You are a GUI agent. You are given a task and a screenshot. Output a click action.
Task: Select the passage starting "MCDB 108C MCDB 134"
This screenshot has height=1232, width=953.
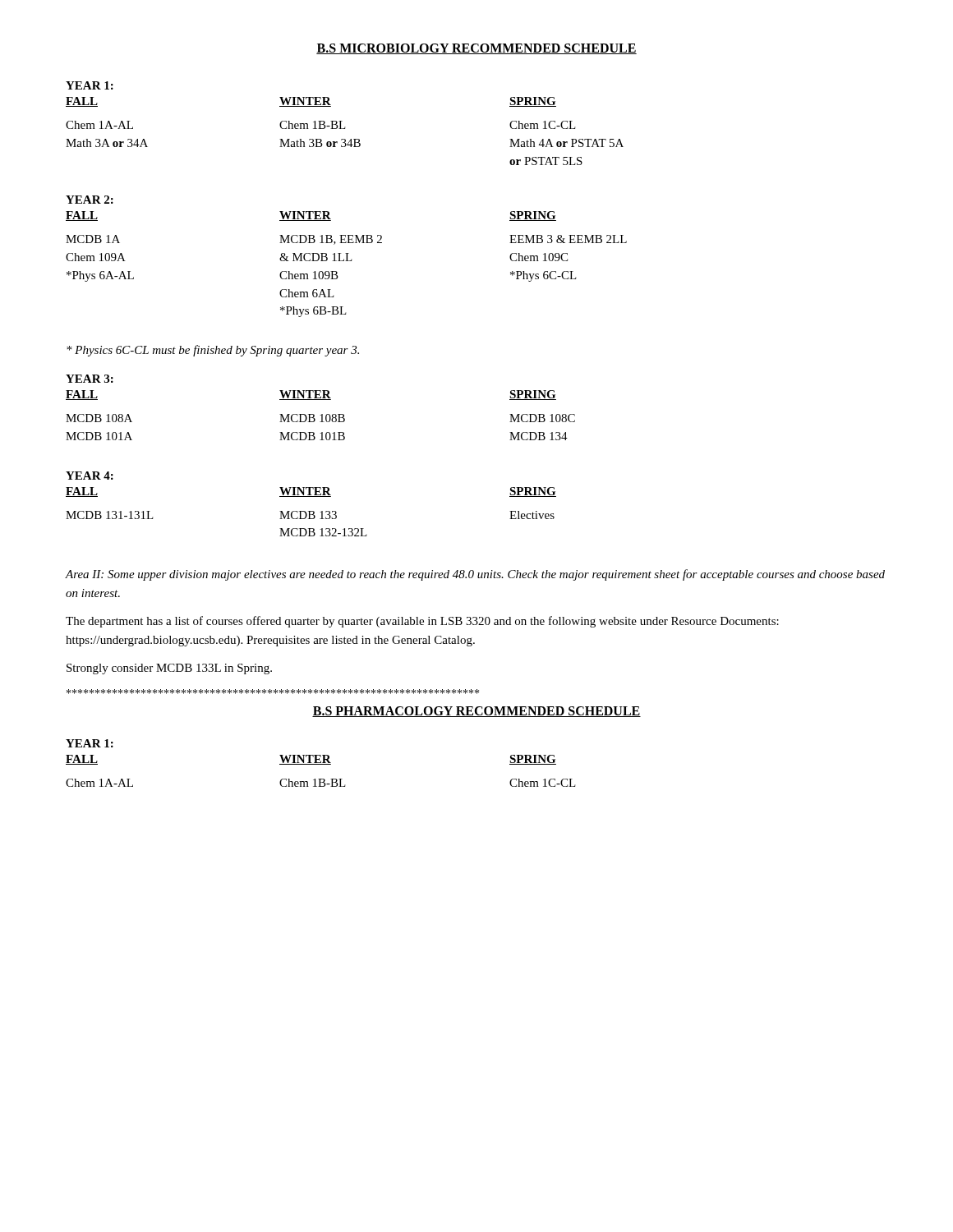point(542,427)
